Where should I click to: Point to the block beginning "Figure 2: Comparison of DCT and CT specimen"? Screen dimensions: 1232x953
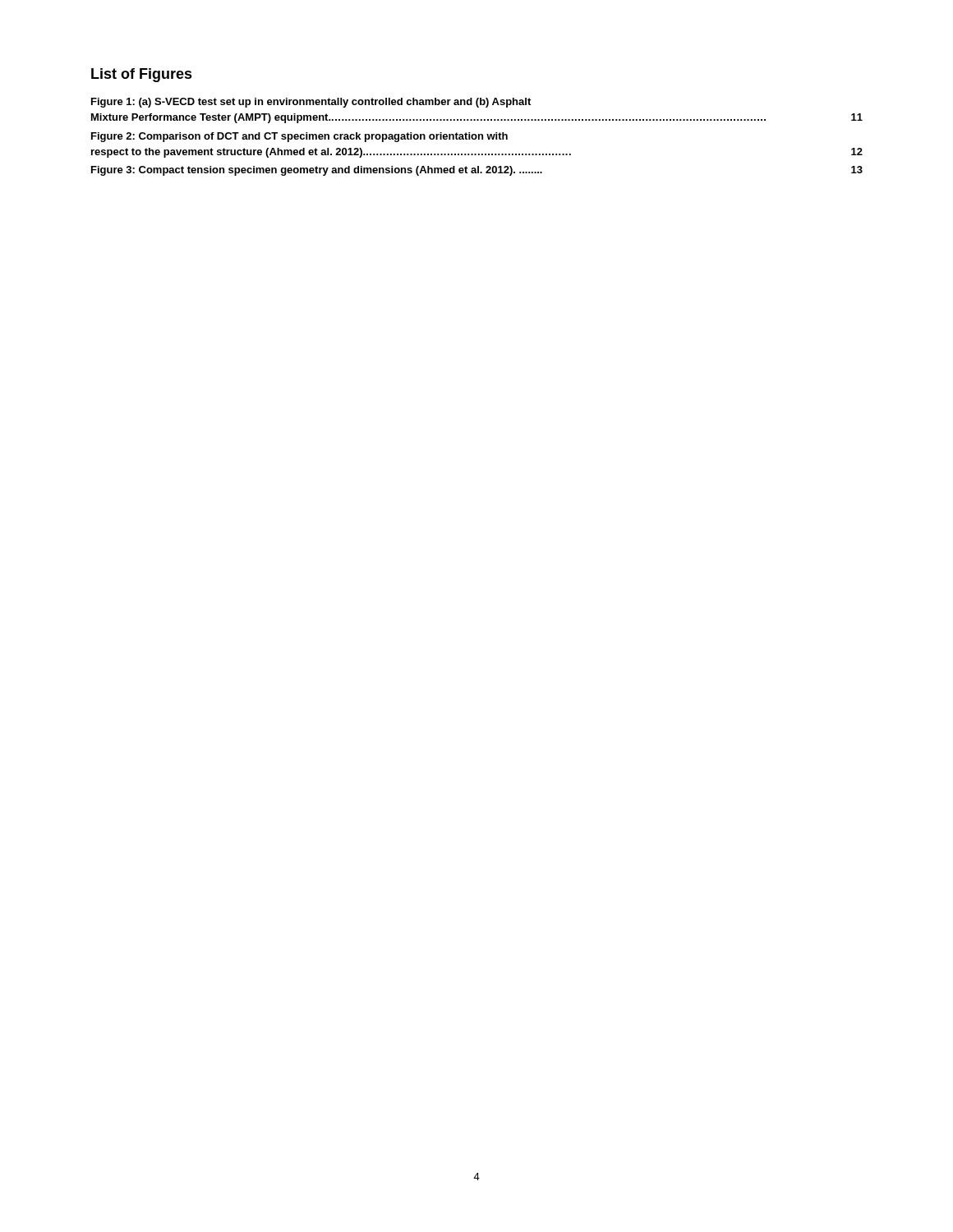(476, 144)
